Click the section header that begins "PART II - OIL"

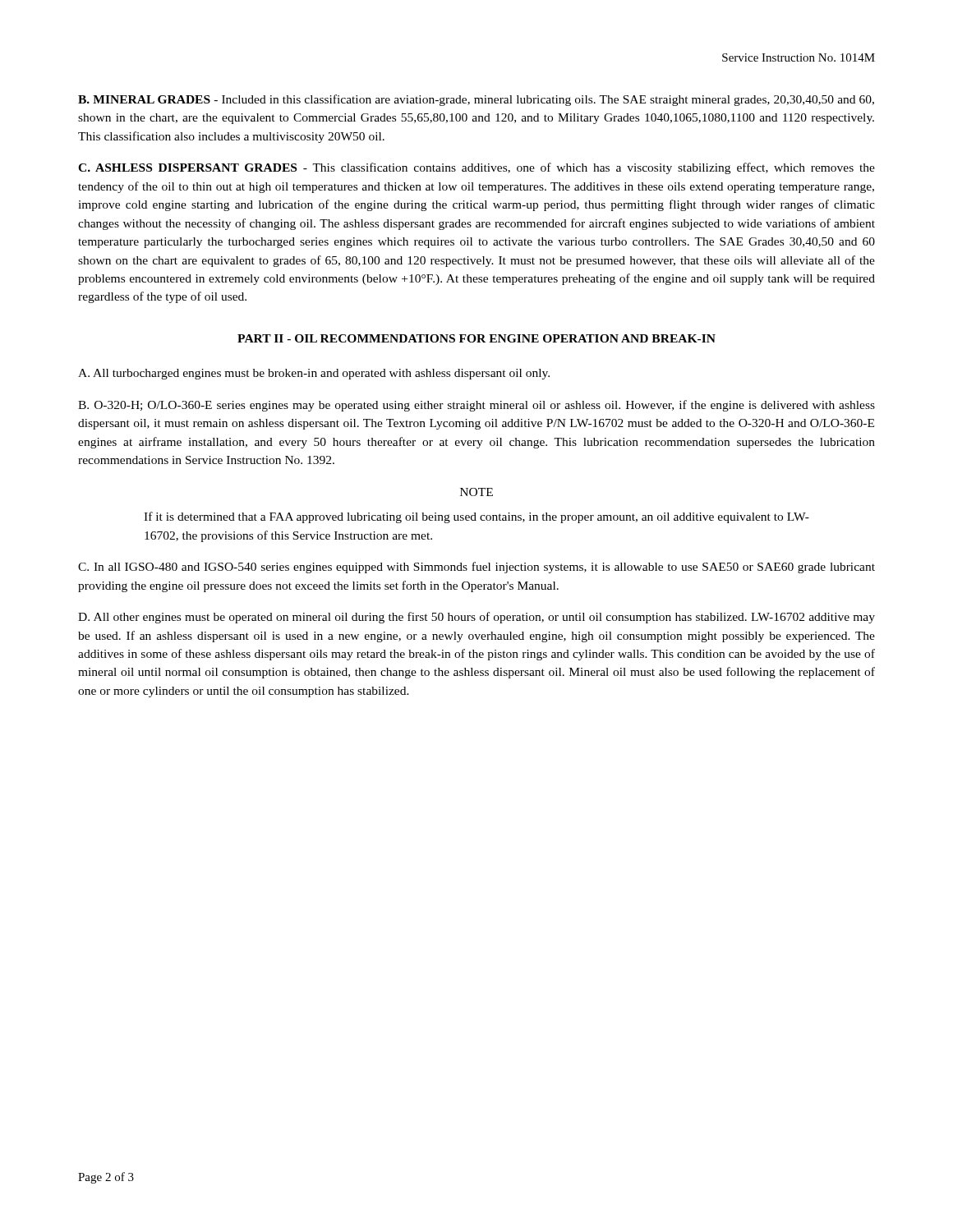pyautogui.click(x=476, y=338)
